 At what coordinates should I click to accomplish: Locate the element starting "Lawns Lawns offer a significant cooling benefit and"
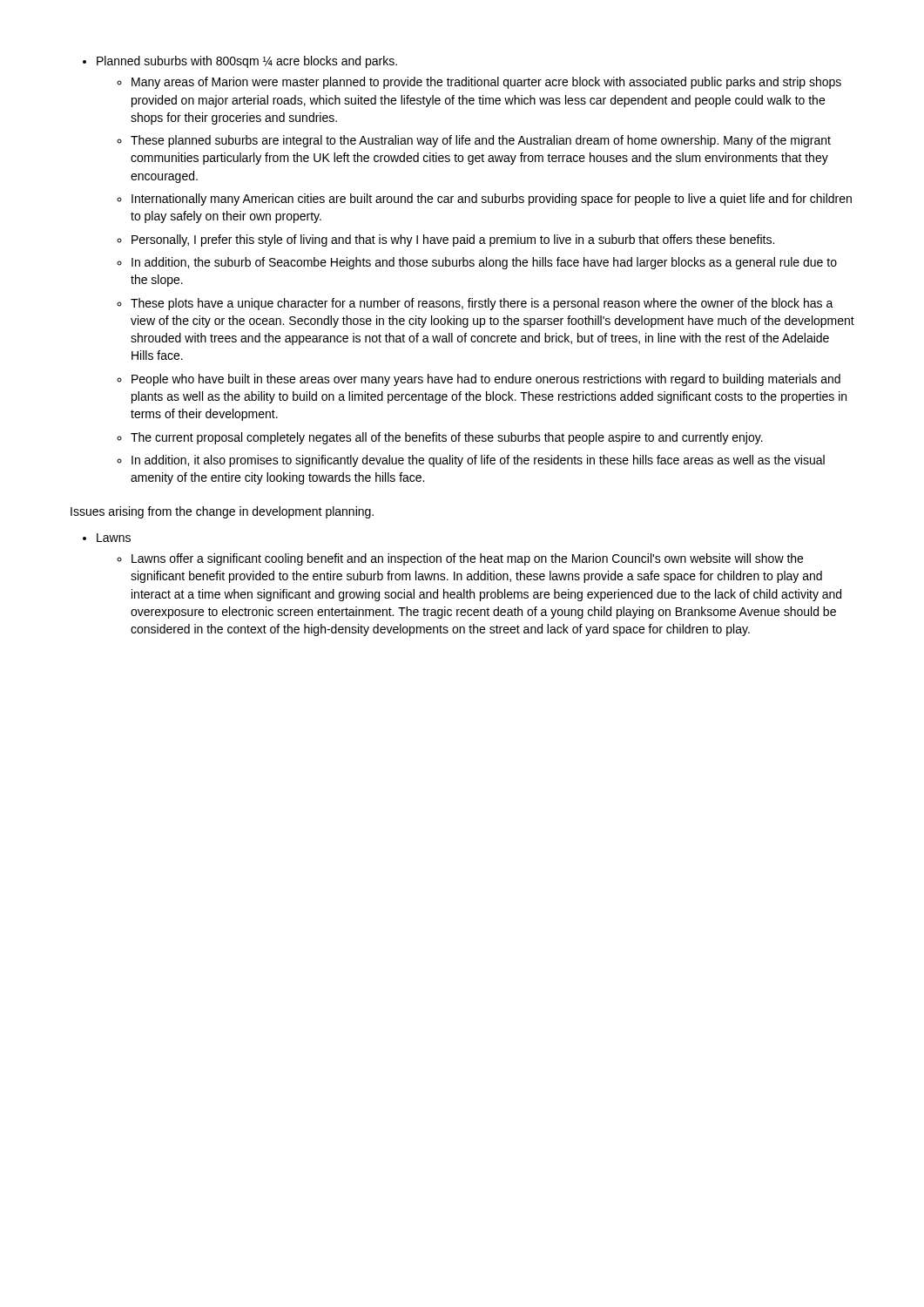coord(475,584)
